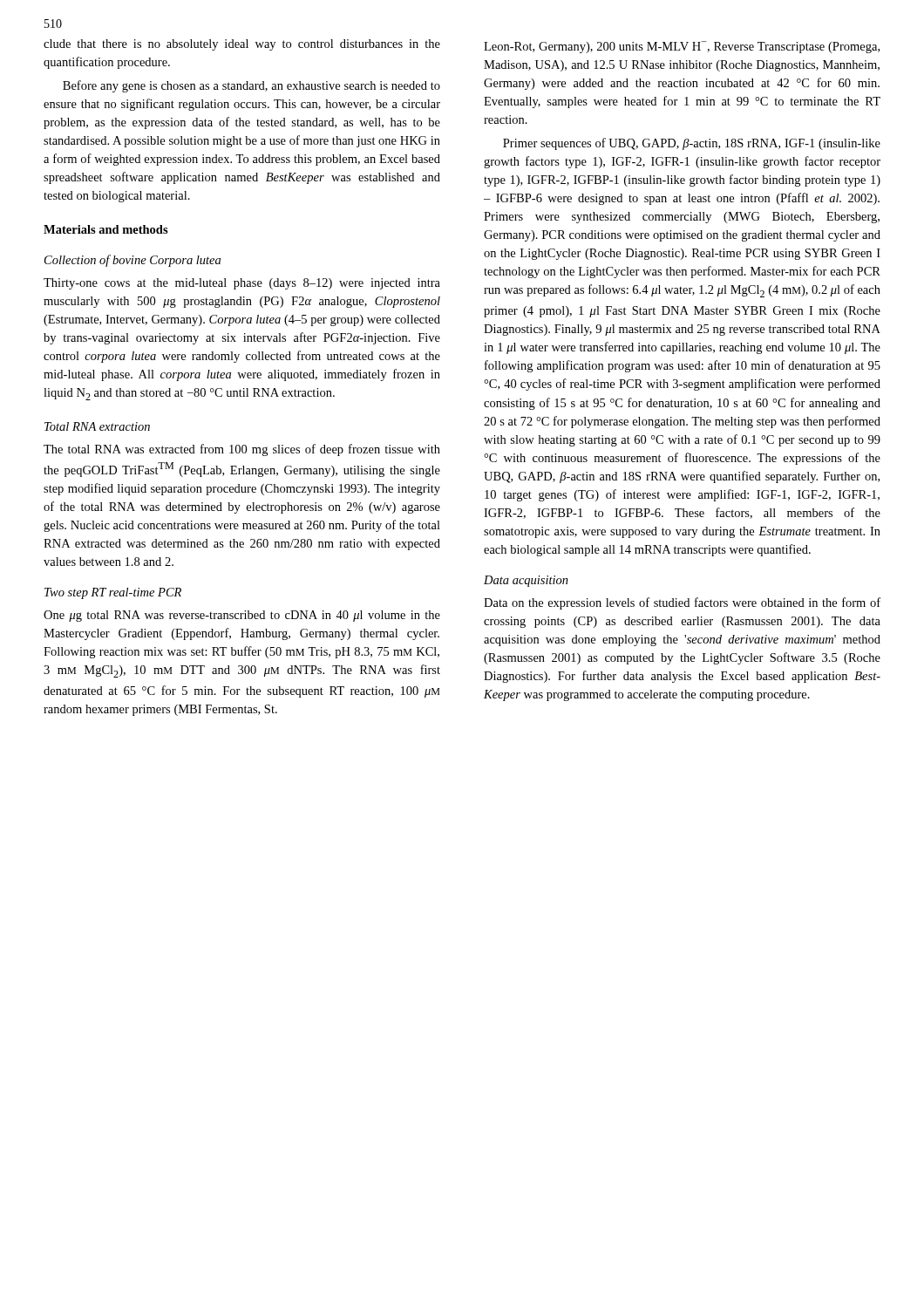
Task: Locate the element starting "Before any gene is chosen as"
Action: [x=242, y=141]
